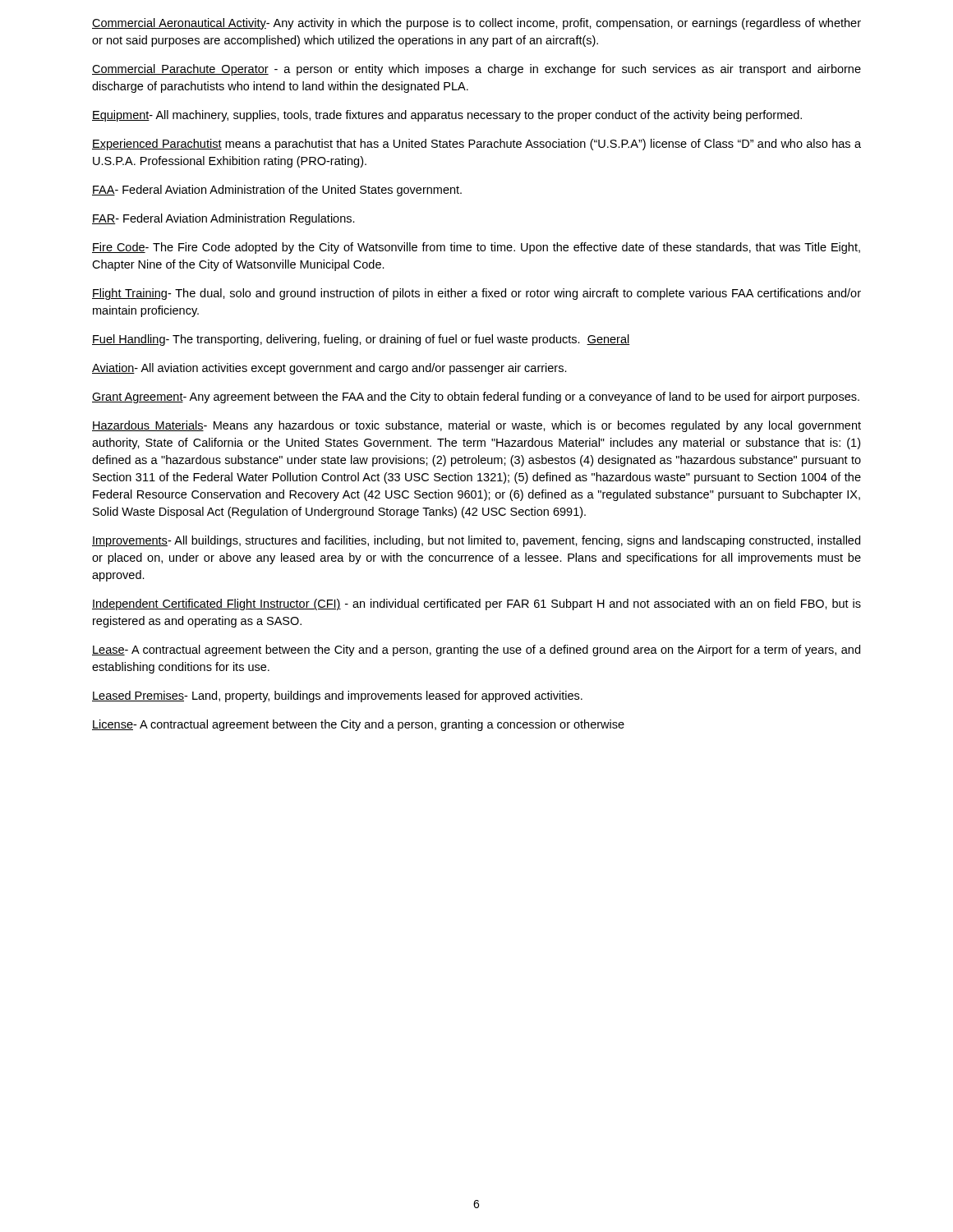Locate the block starting "Grant Agreement- Any agreement"
This screenshot has height=1232, width=953.
point(476,397)
